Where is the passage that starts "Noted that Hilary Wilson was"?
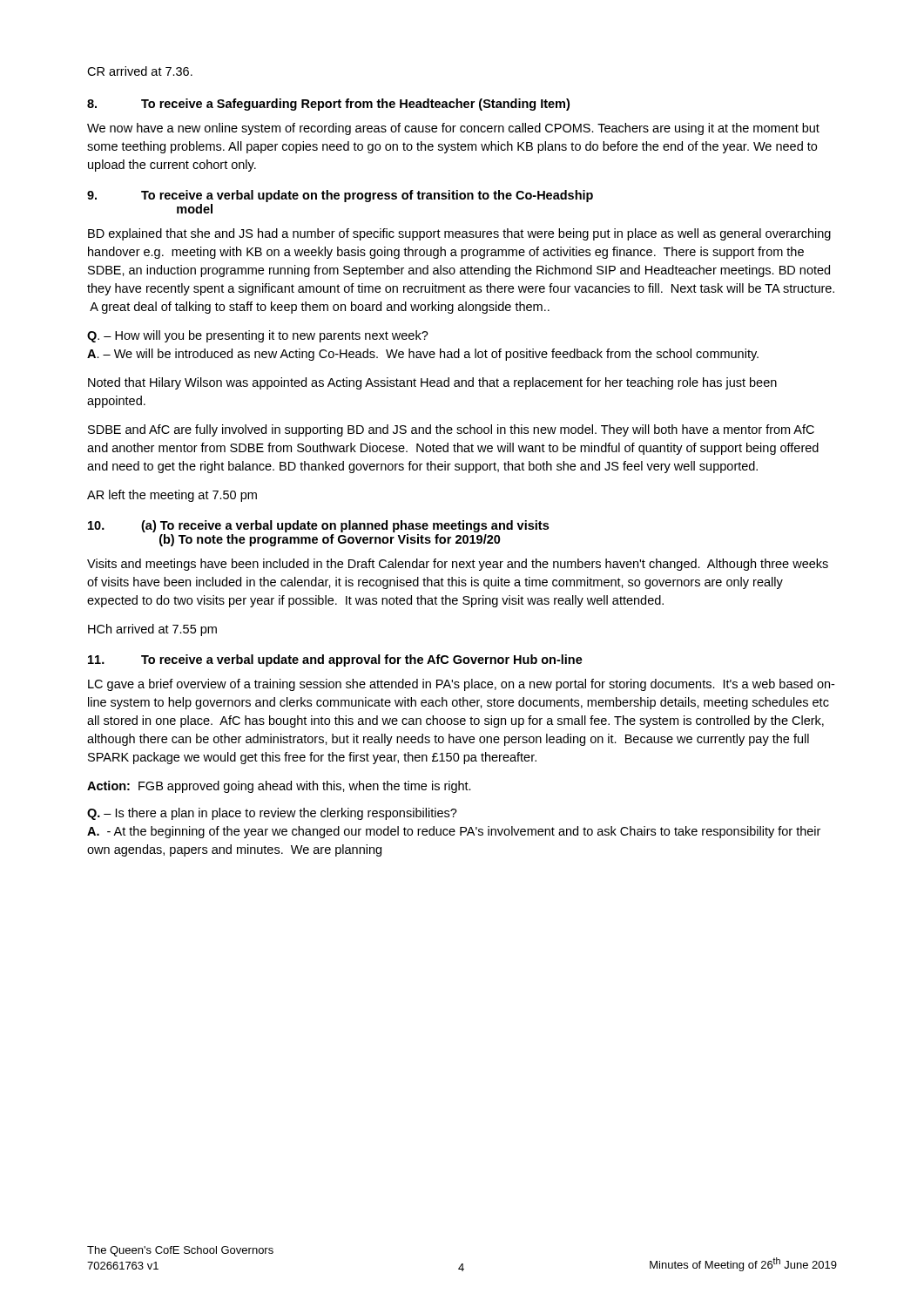The width and height of the screenshot is (924, 1307). coord(432,392)
